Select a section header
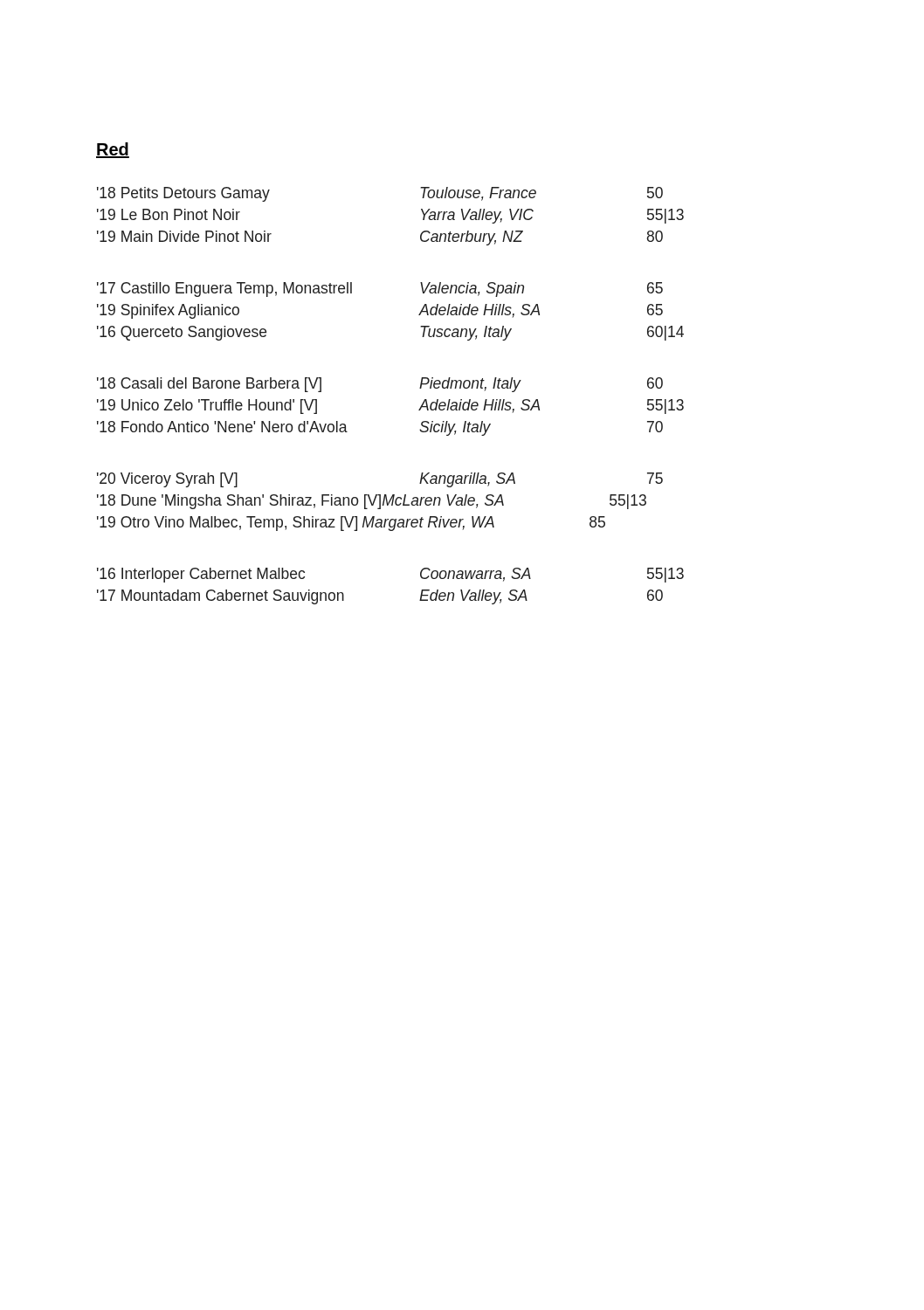Viewport: 924px width, 1310px height. pyautogui.click(x=113, y=149)
